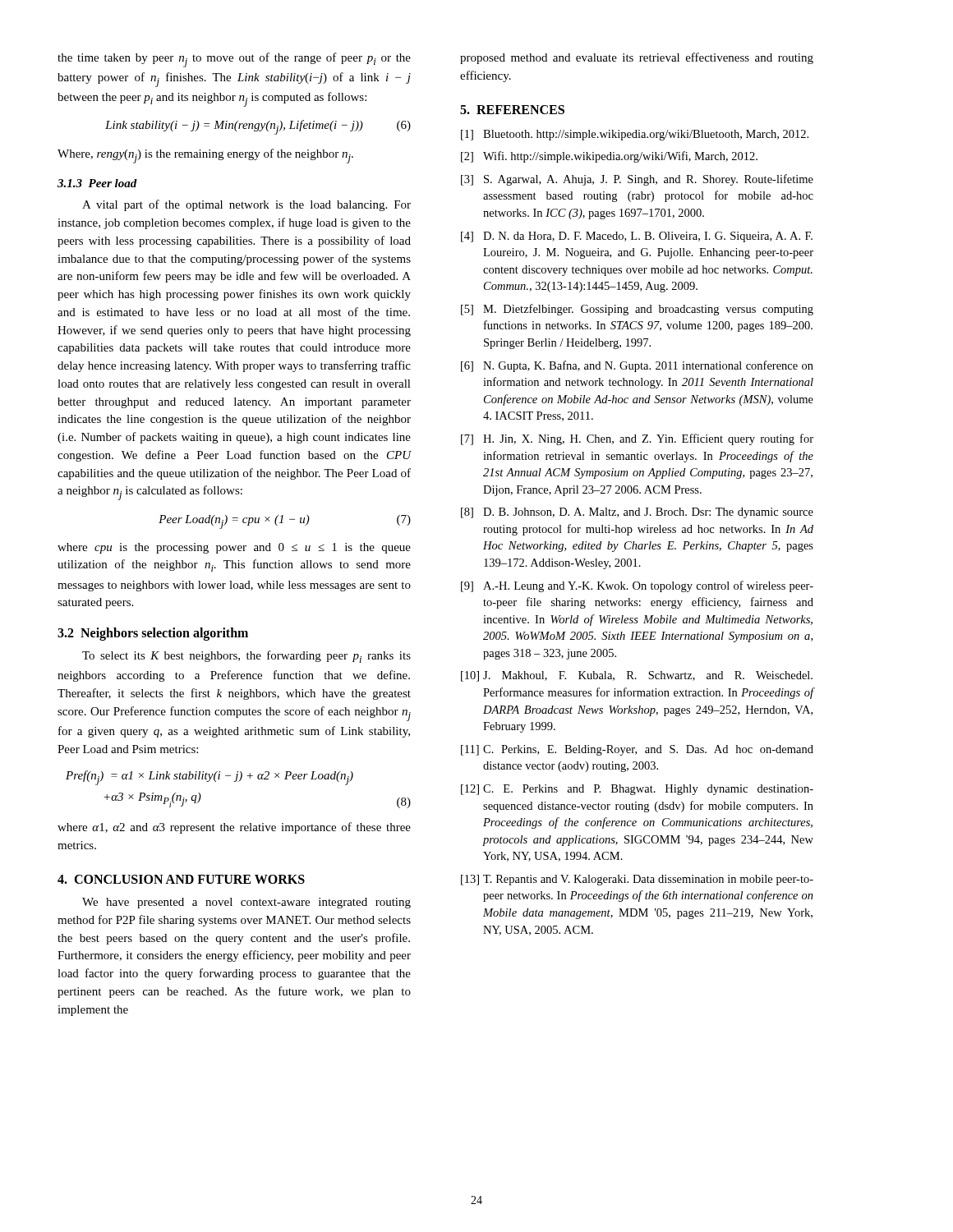Image resolution: width=953 pixels, height=1232 pixels.
Task: Locate the block of text that opens with "[13] T. Repantis and V."
Action: 637,904
